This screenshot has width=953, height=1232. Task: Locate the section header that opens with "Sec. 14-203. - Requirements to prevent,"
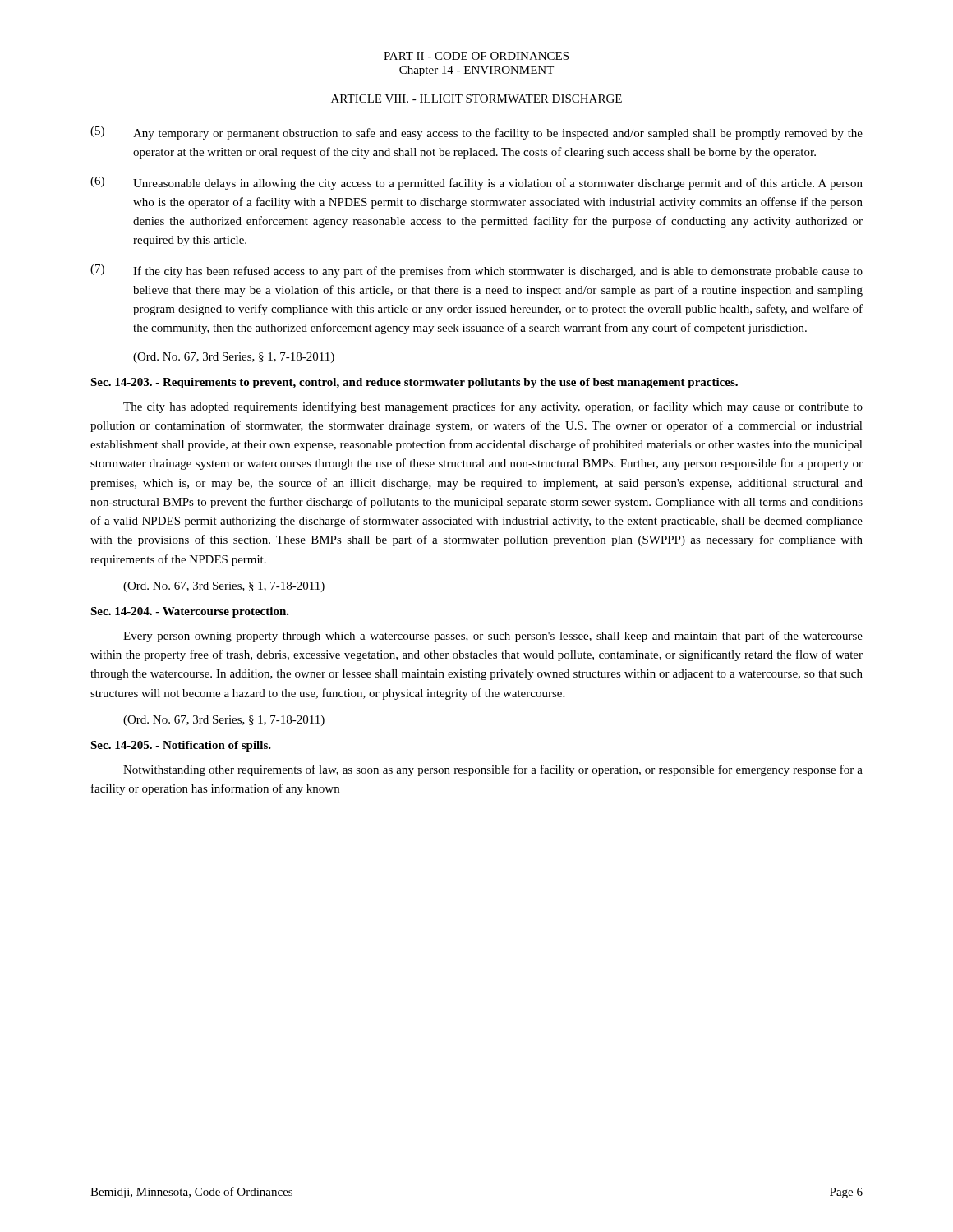pos(414,381)
